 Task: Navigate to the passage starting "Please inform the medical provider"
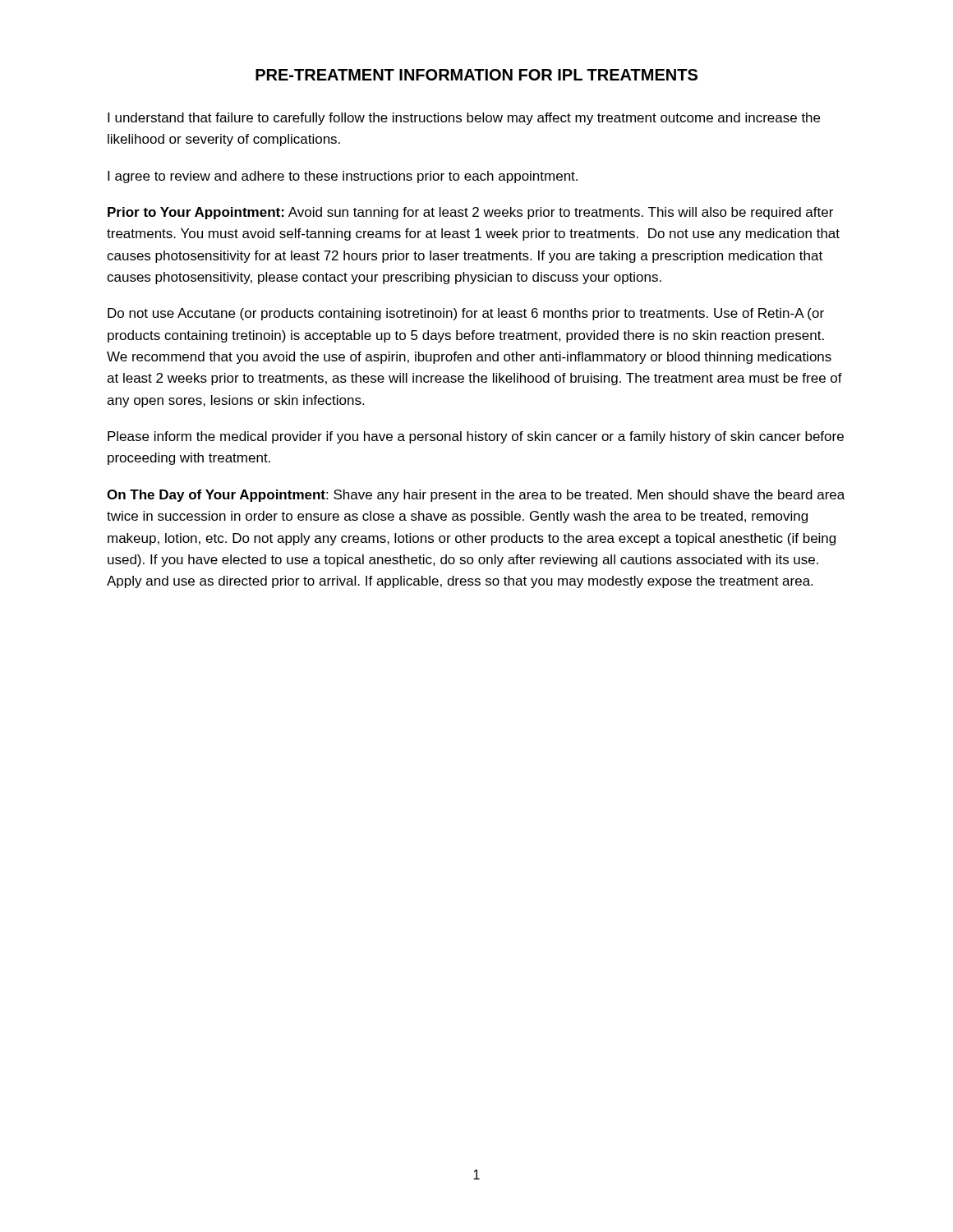476,447
